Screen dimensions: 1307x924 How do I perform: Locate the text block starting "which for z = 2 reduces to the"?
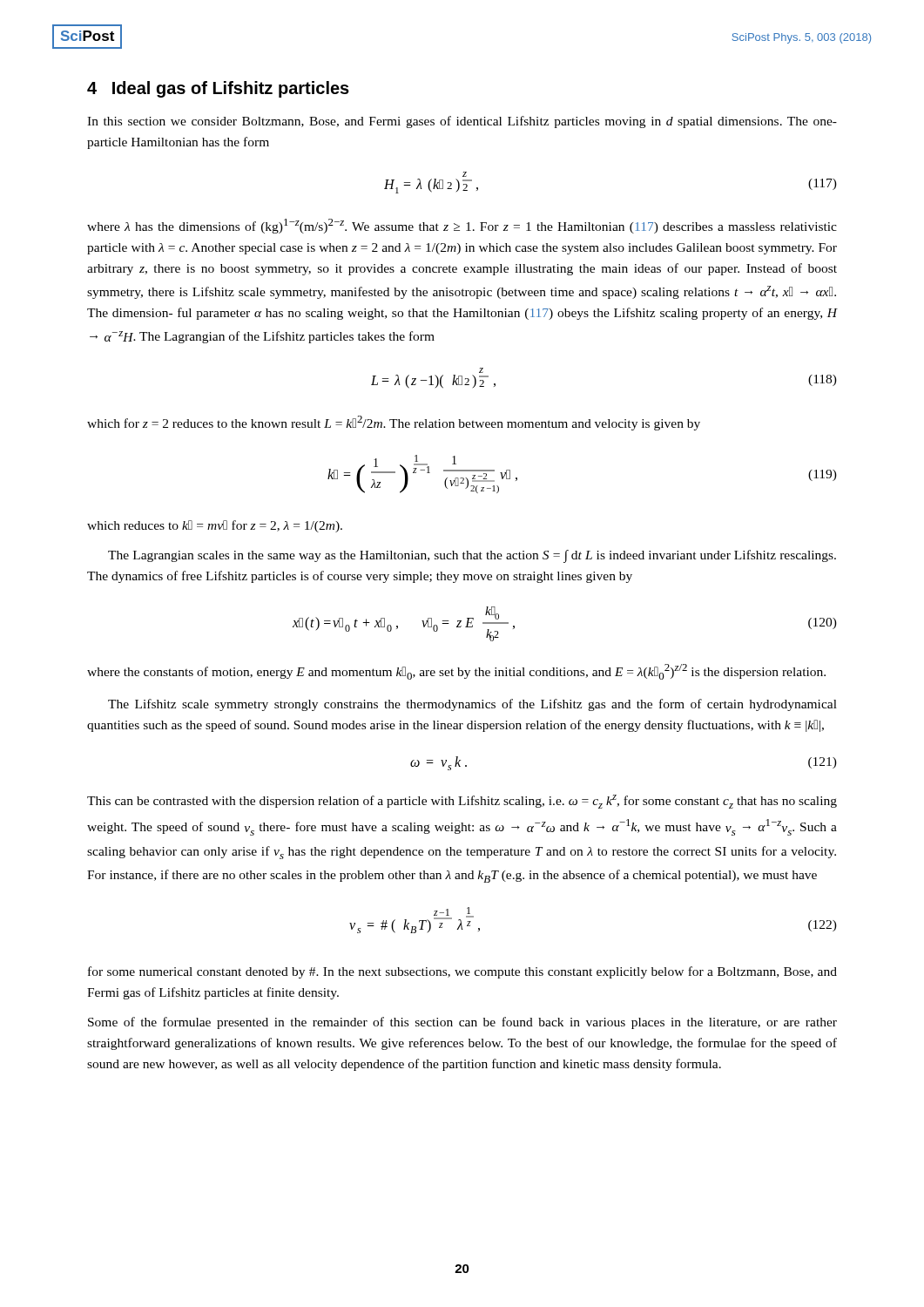tap(394, 421)
